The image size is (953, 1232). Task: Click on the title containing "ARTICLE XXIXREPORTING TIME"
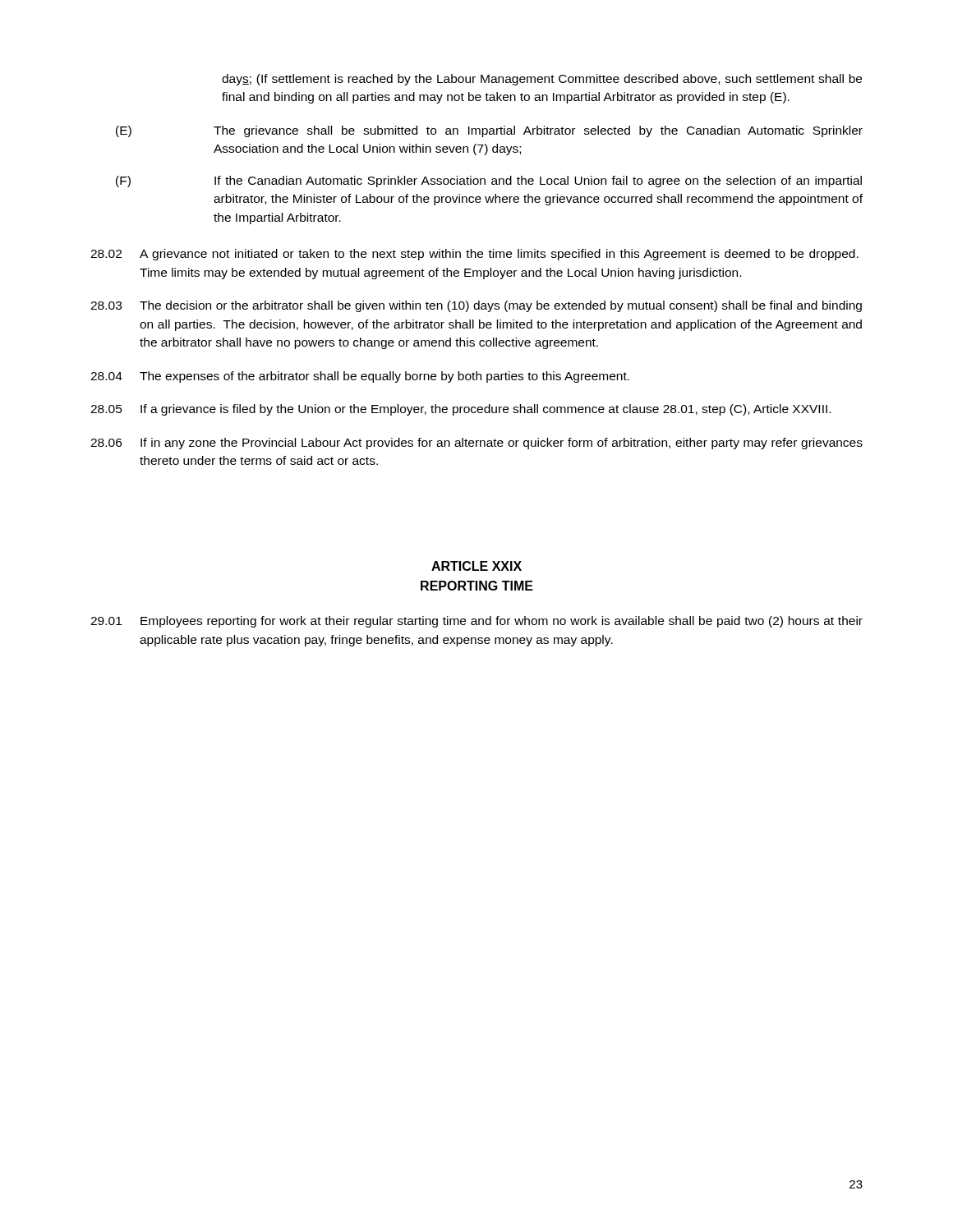coord(476,576)
